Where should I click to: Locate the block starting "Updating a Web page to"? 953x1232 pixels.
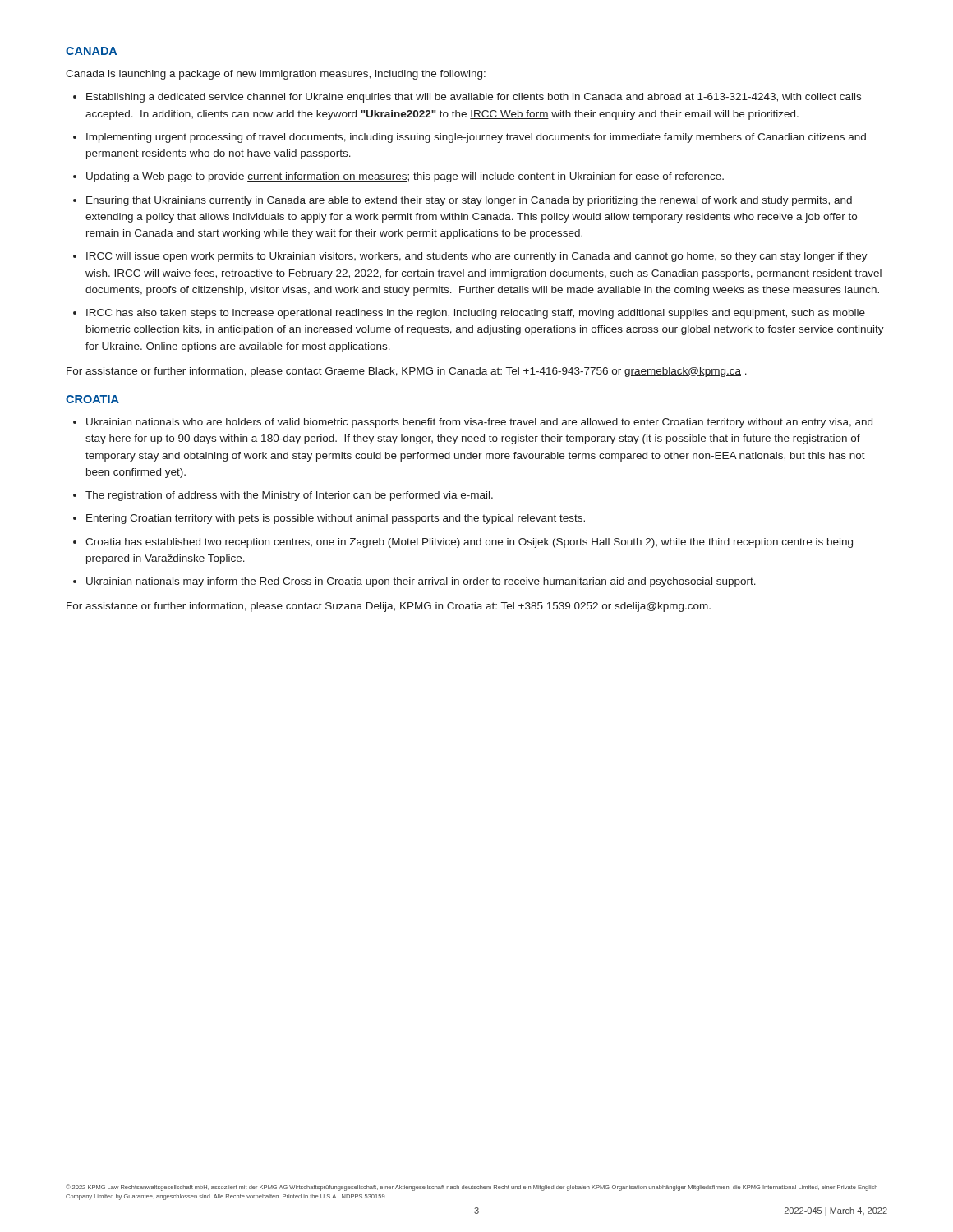[x=405, y=176]
